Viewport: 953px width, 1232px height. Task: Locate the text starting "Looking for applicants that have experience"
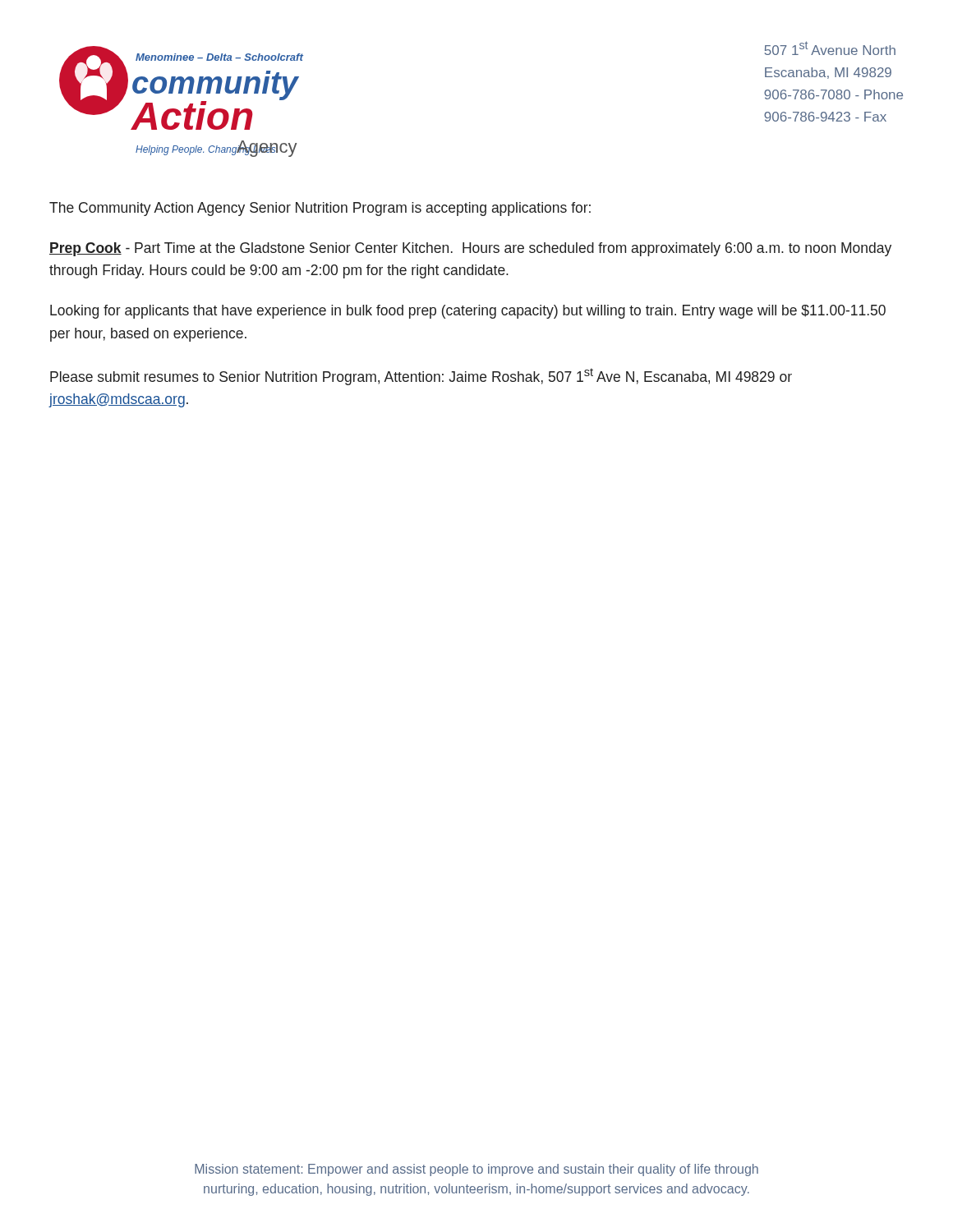468,322
